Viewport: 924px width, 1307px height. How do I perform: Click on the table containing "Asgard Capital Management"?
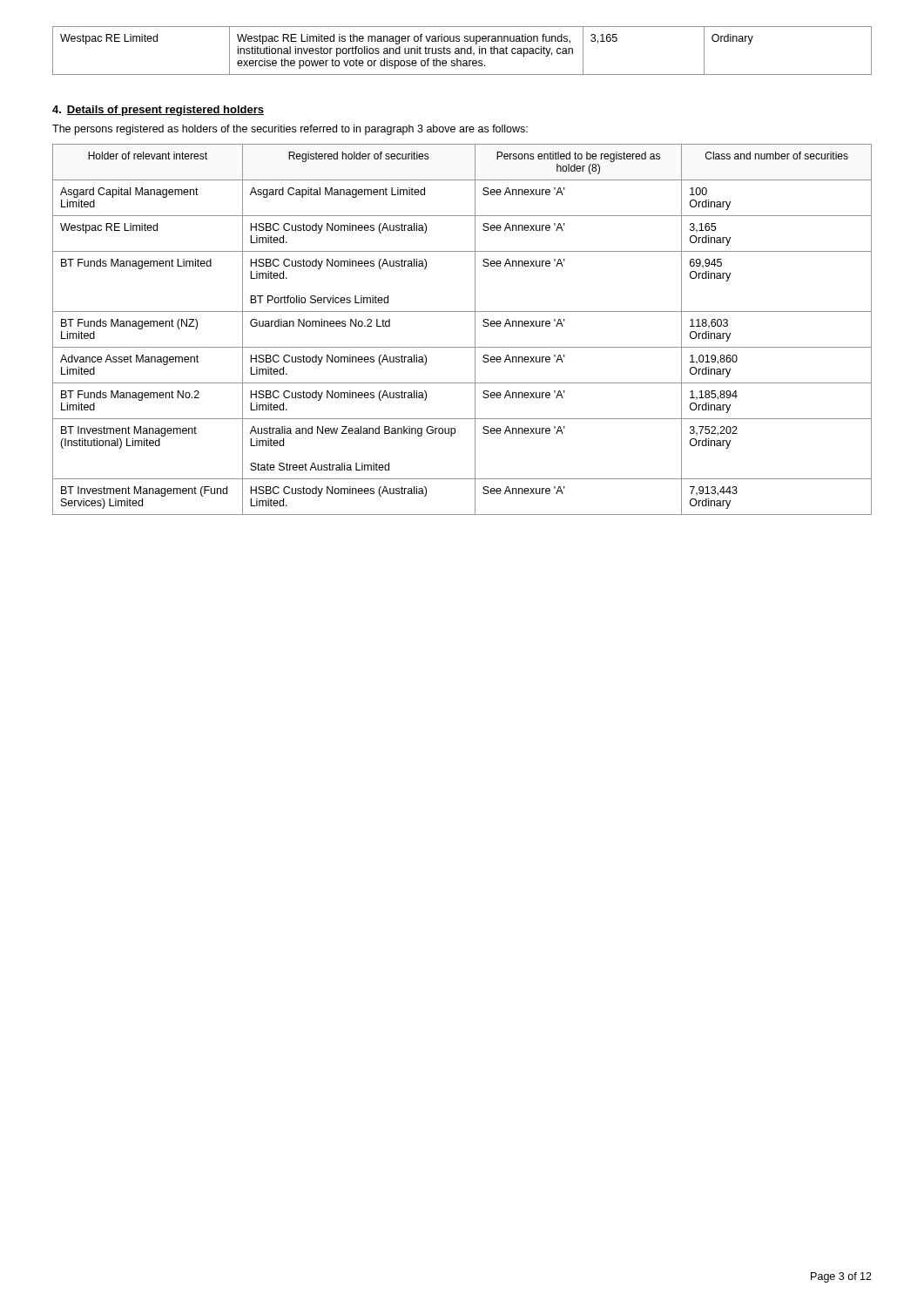462,329
